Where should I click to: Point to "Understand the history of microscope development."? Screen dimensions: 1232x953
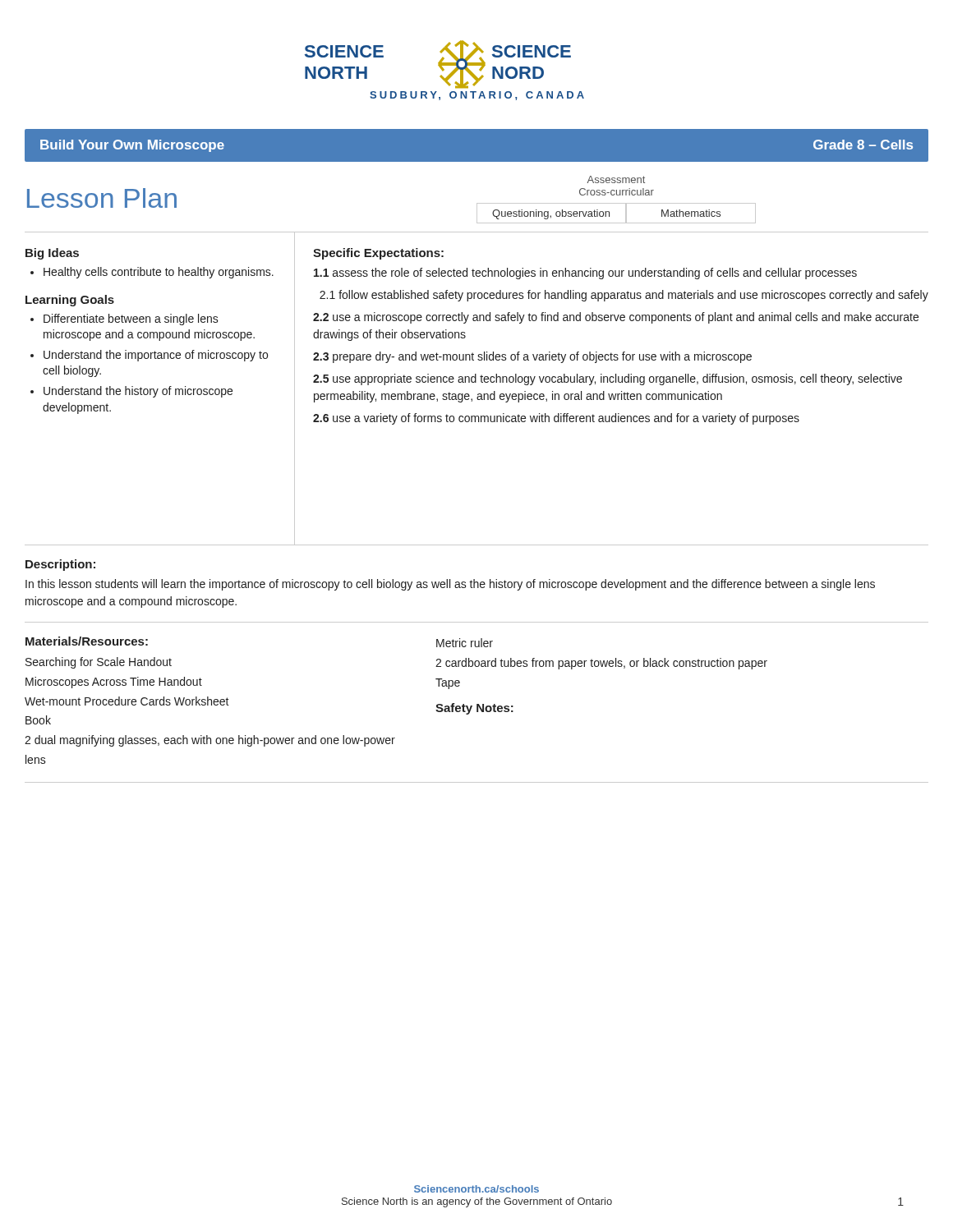coord(138,399)
